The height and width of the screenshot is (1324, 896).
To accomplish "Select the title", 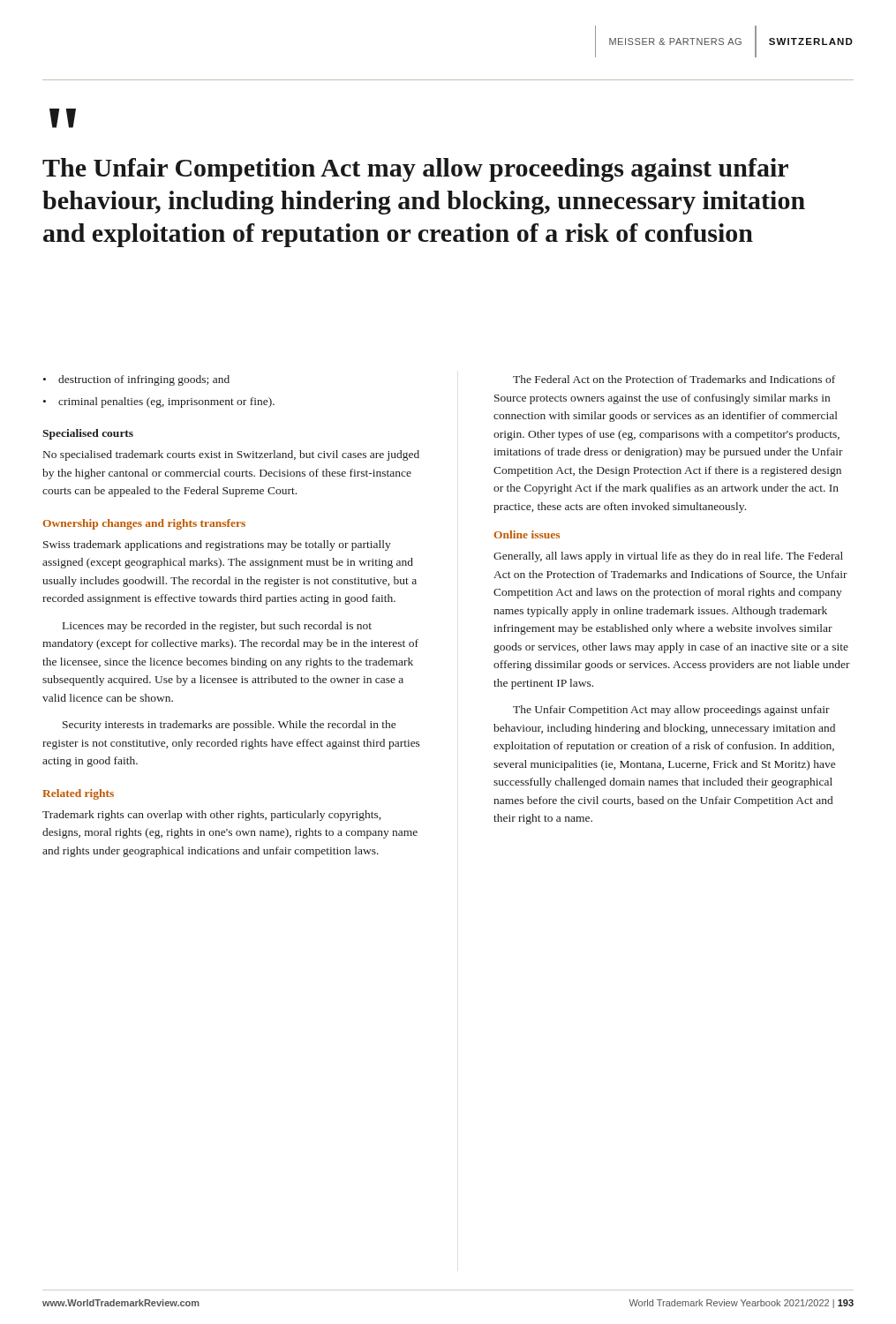I will point(448,201).
